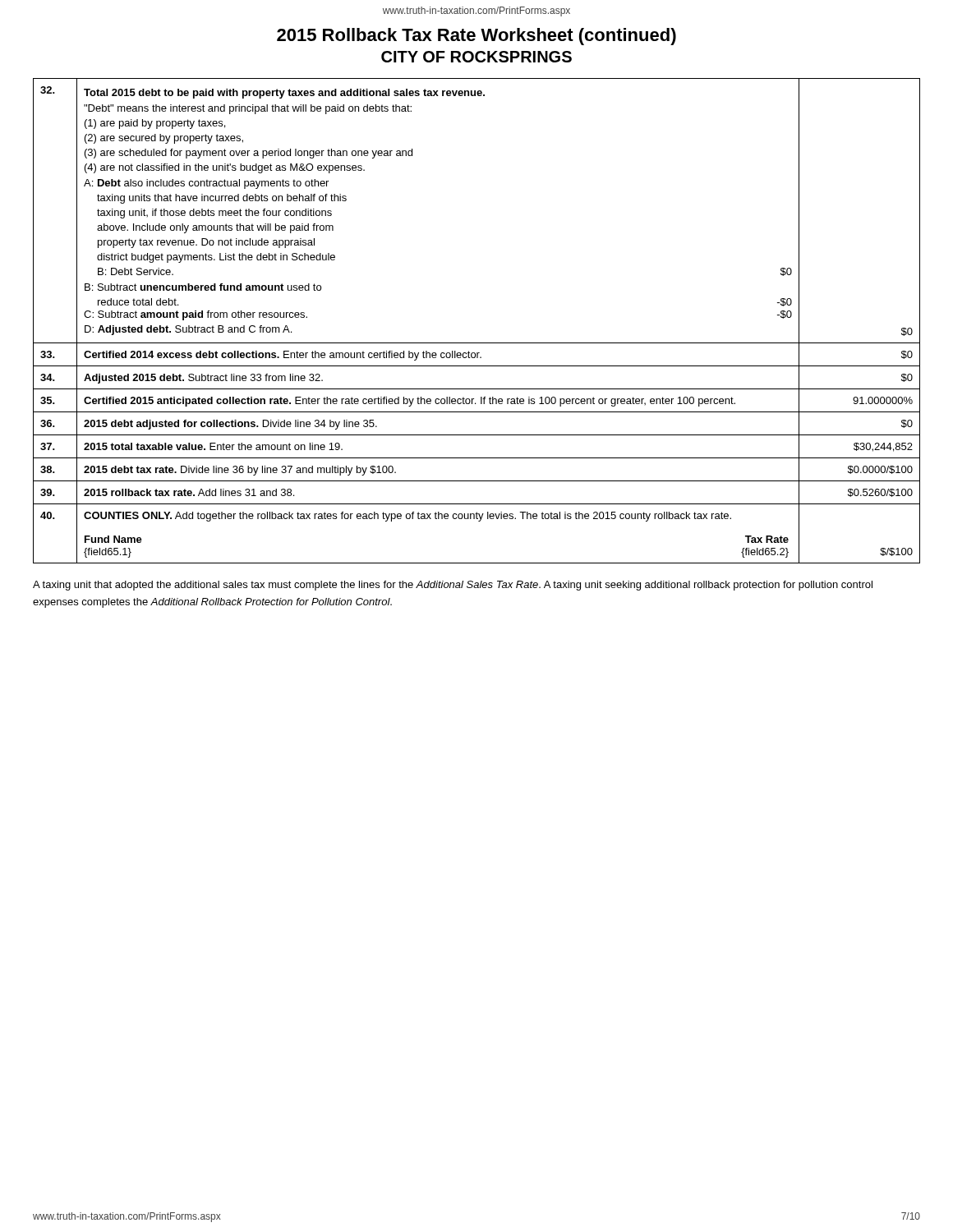Find the text starting "2015 Rollback Tax Rate Worksheet (continued) CITY OF"
This screenshot has height=1232, width=953.
click(x=476, y=46)
